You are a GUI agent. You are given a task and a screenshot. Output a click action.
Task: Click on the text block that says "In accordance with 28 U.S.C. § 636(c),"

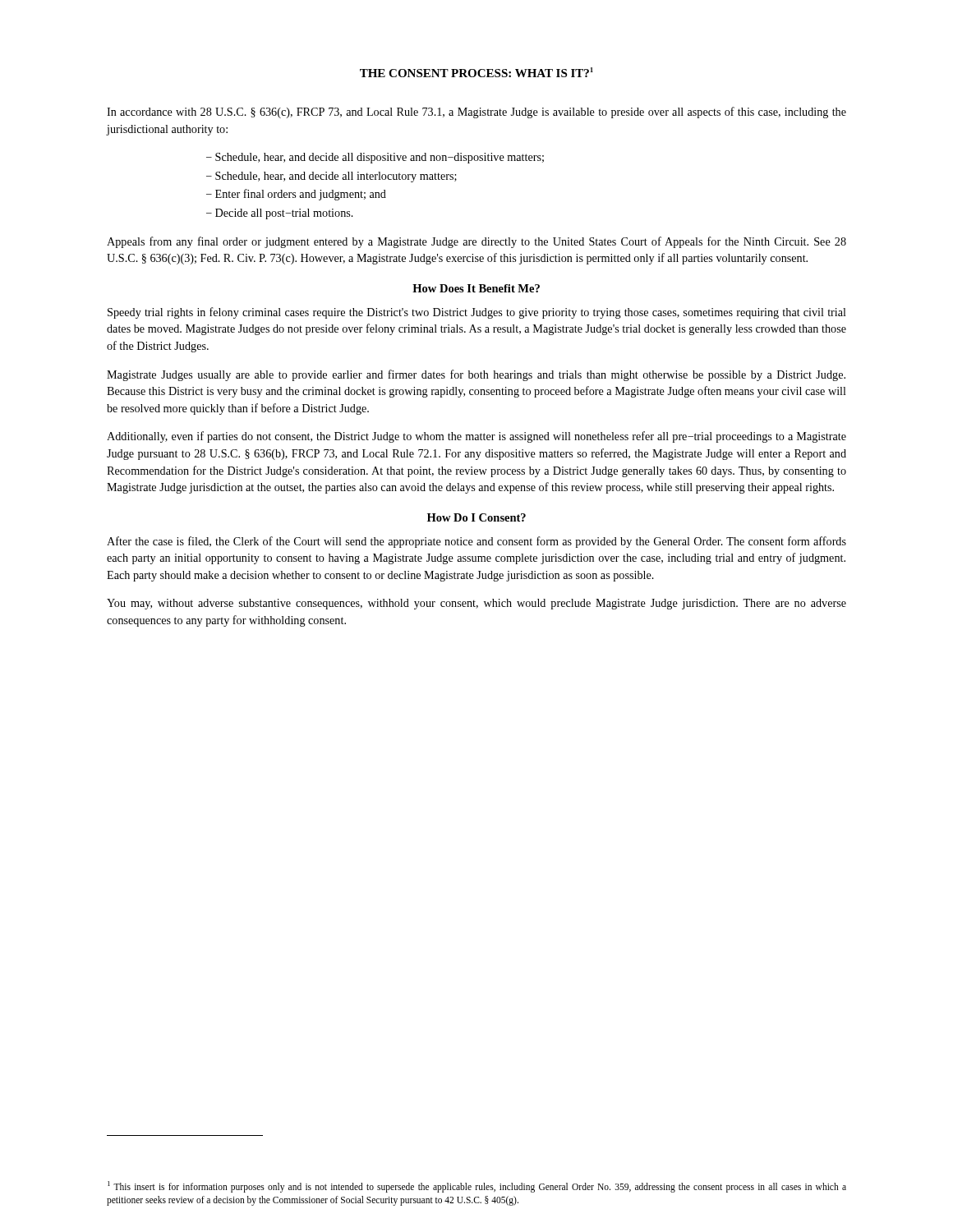(476, 120)
